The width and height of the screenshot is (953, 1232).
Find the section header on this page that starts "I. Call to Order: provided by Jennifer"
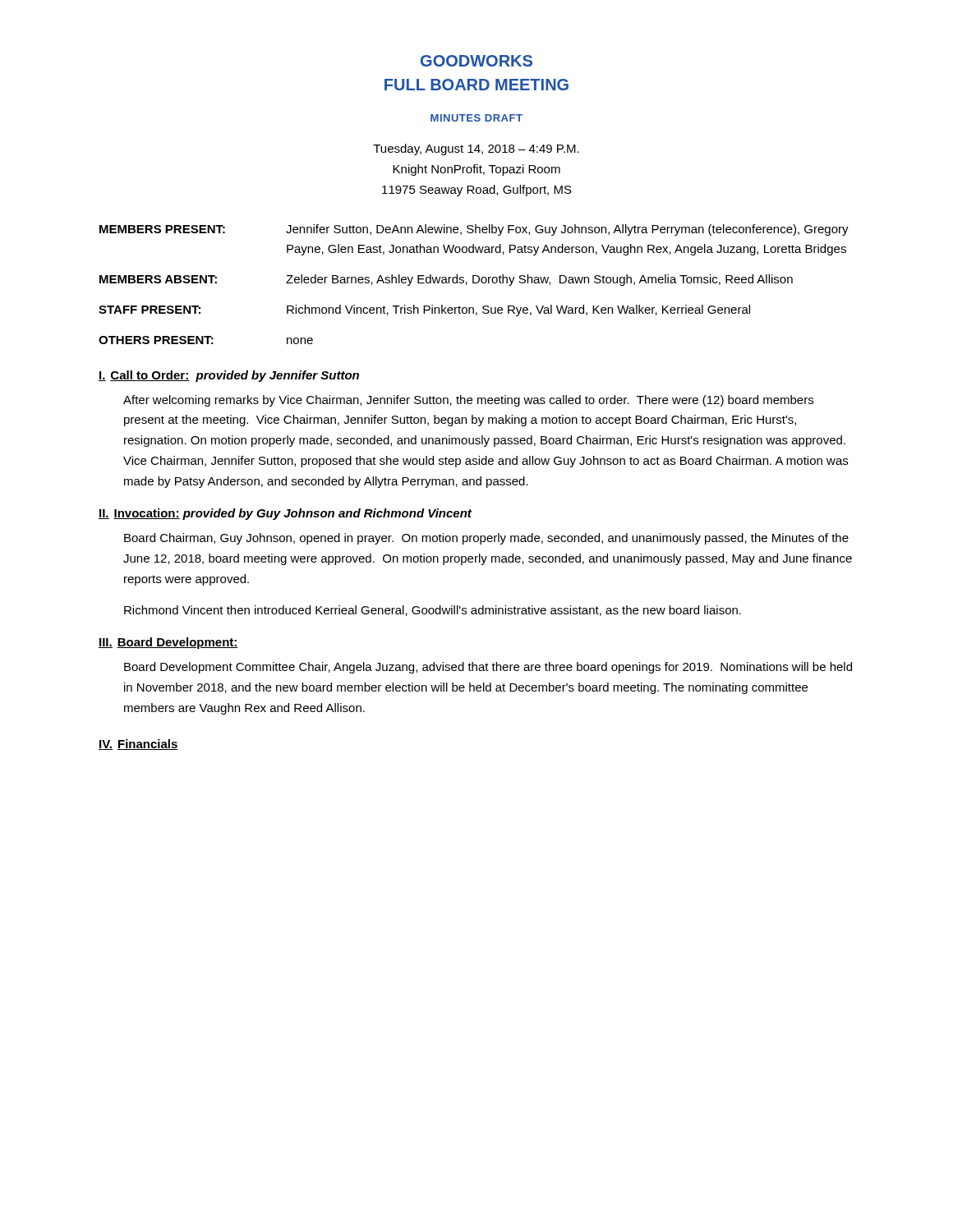click(229, 375)
